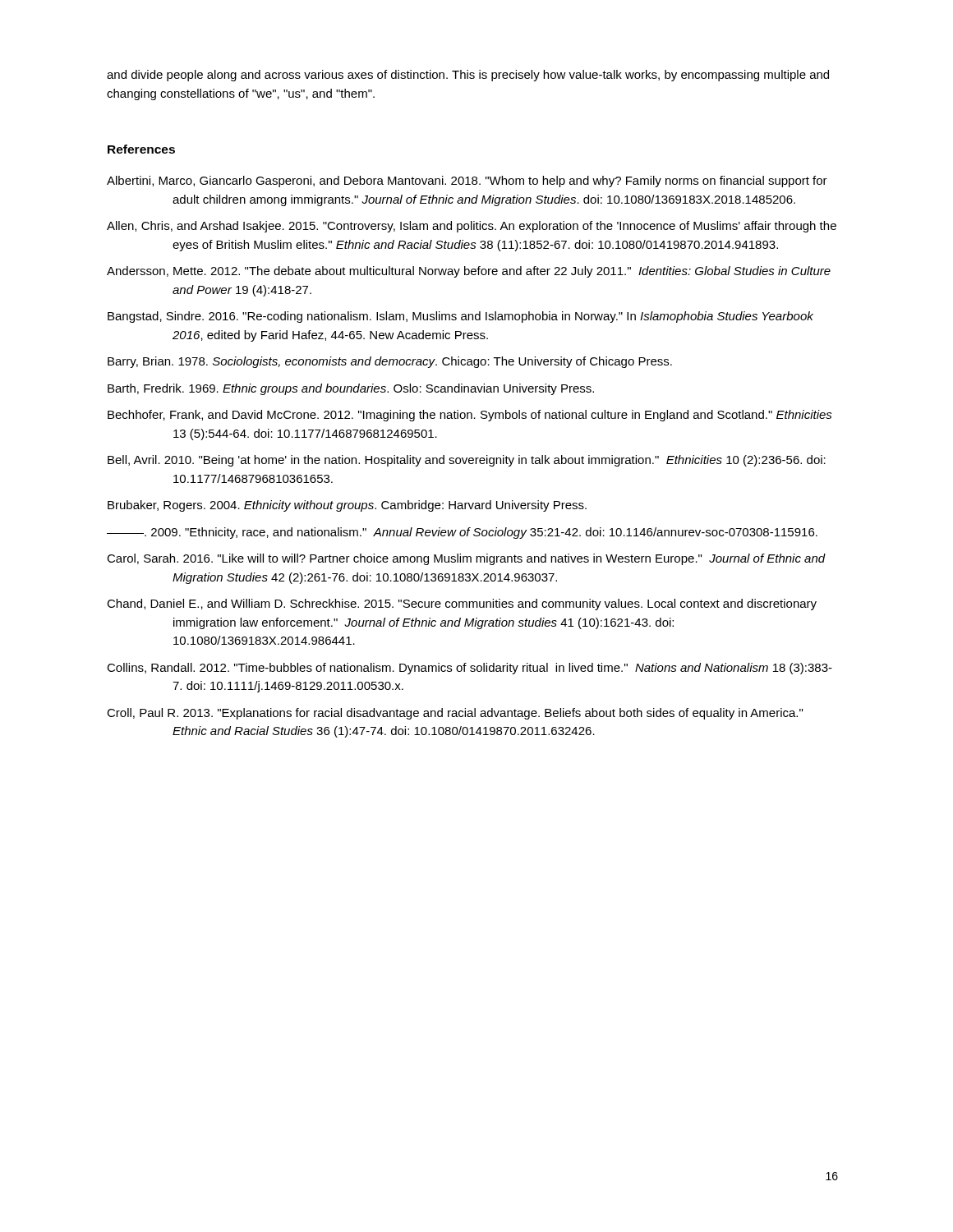
Task: Find a section header
Action: click(x=141, y=149)
